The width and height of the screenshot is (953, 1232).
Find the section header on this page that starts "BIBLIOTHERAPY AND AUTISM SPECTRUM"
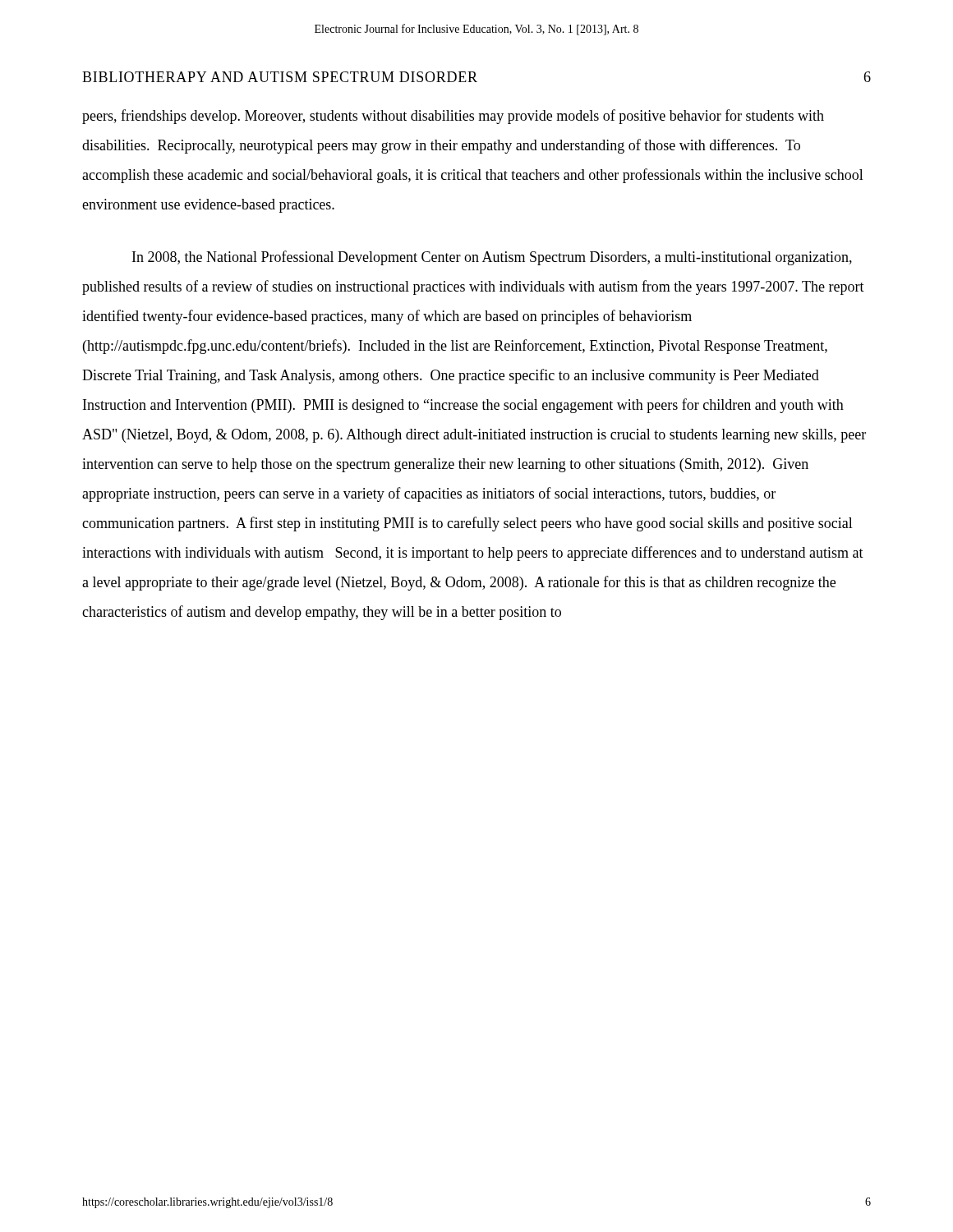[x=280, y=77]
